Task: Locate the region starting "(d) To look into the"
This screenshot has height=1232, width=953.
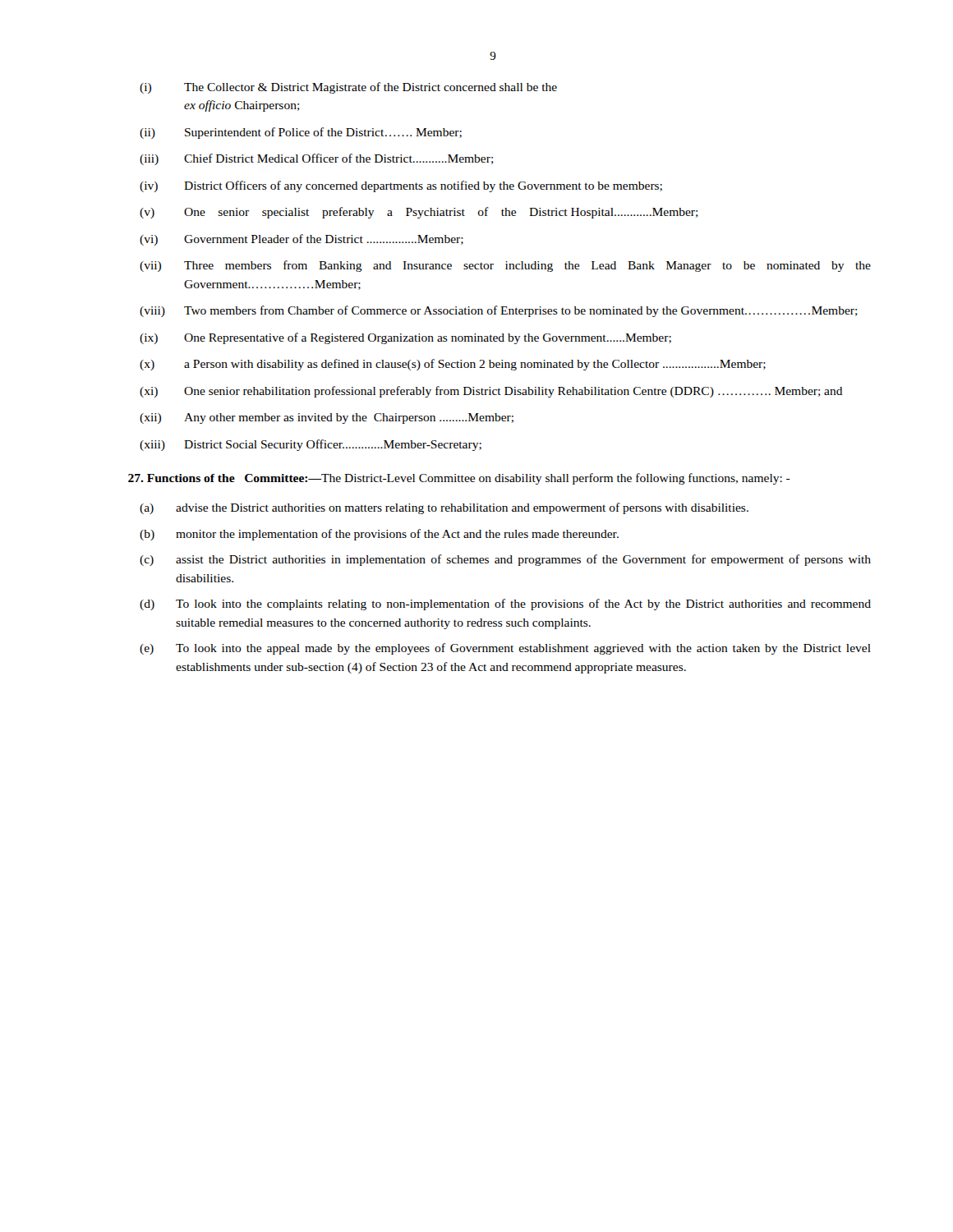Action: pyautogui.click(x=505, y=613)
